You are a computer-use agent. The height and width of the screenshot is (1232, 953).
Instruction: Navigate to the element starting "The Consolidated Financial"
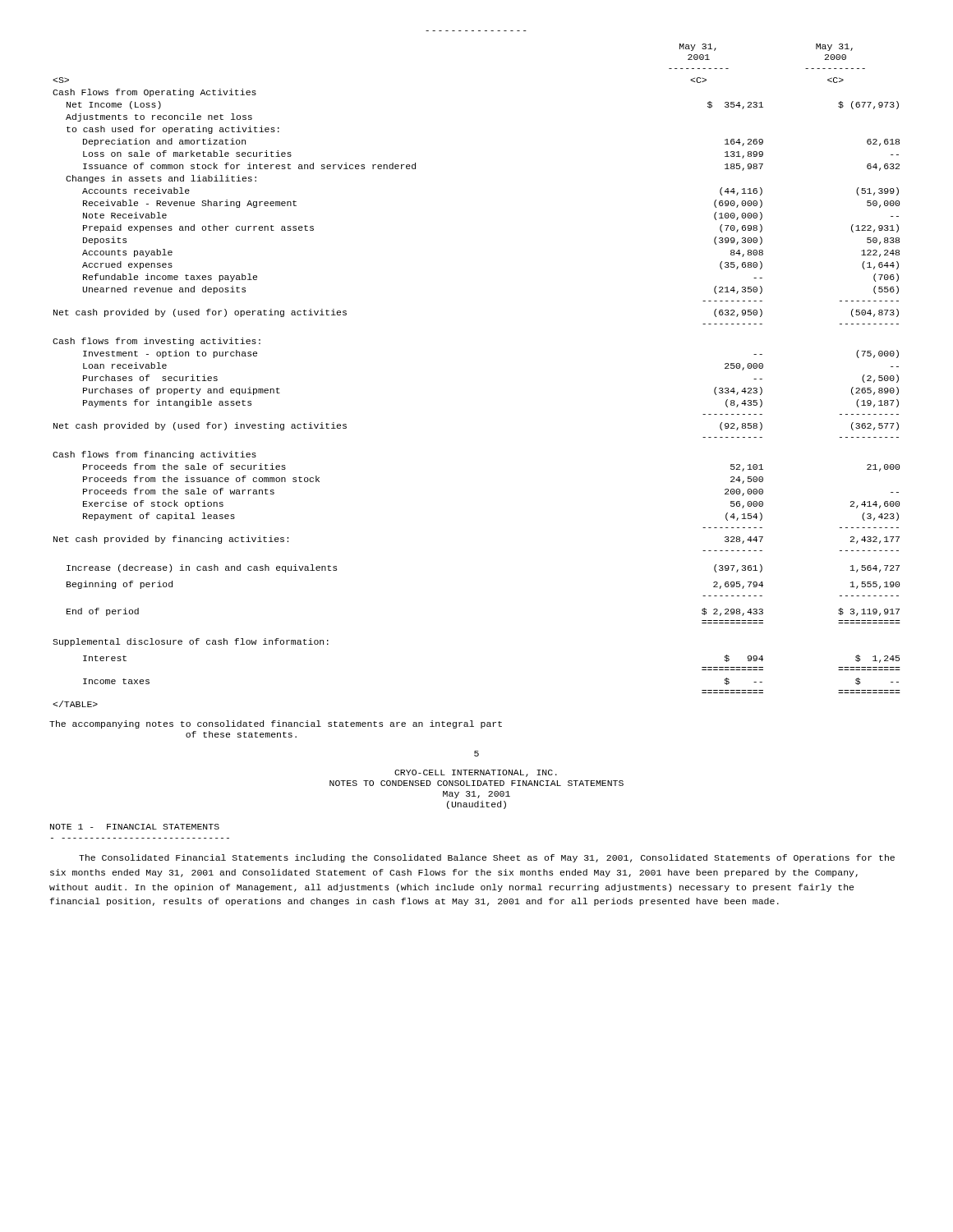[472, 880]
